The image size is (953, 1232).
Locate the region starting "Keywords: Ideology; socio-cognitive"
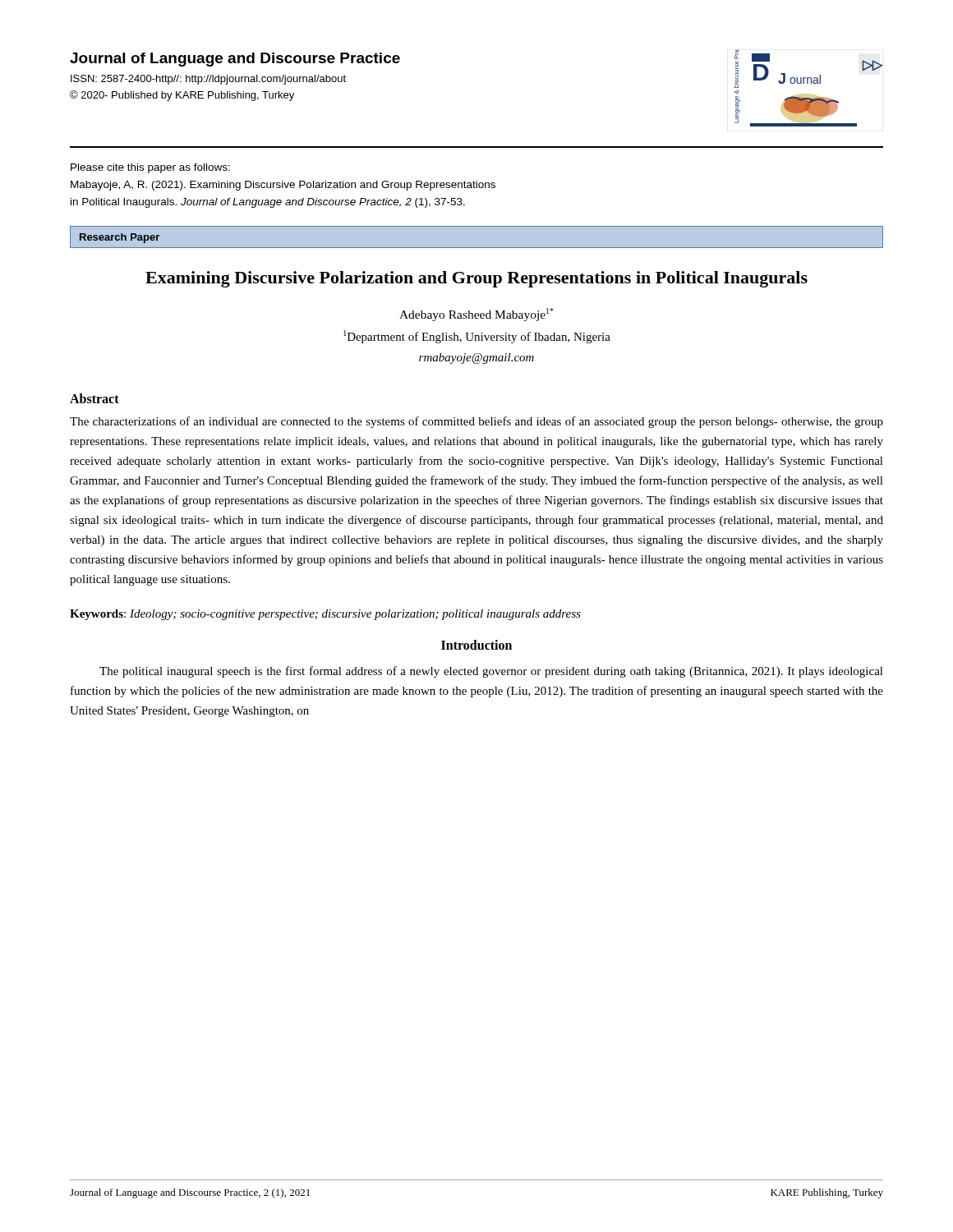tap(325, 613)
